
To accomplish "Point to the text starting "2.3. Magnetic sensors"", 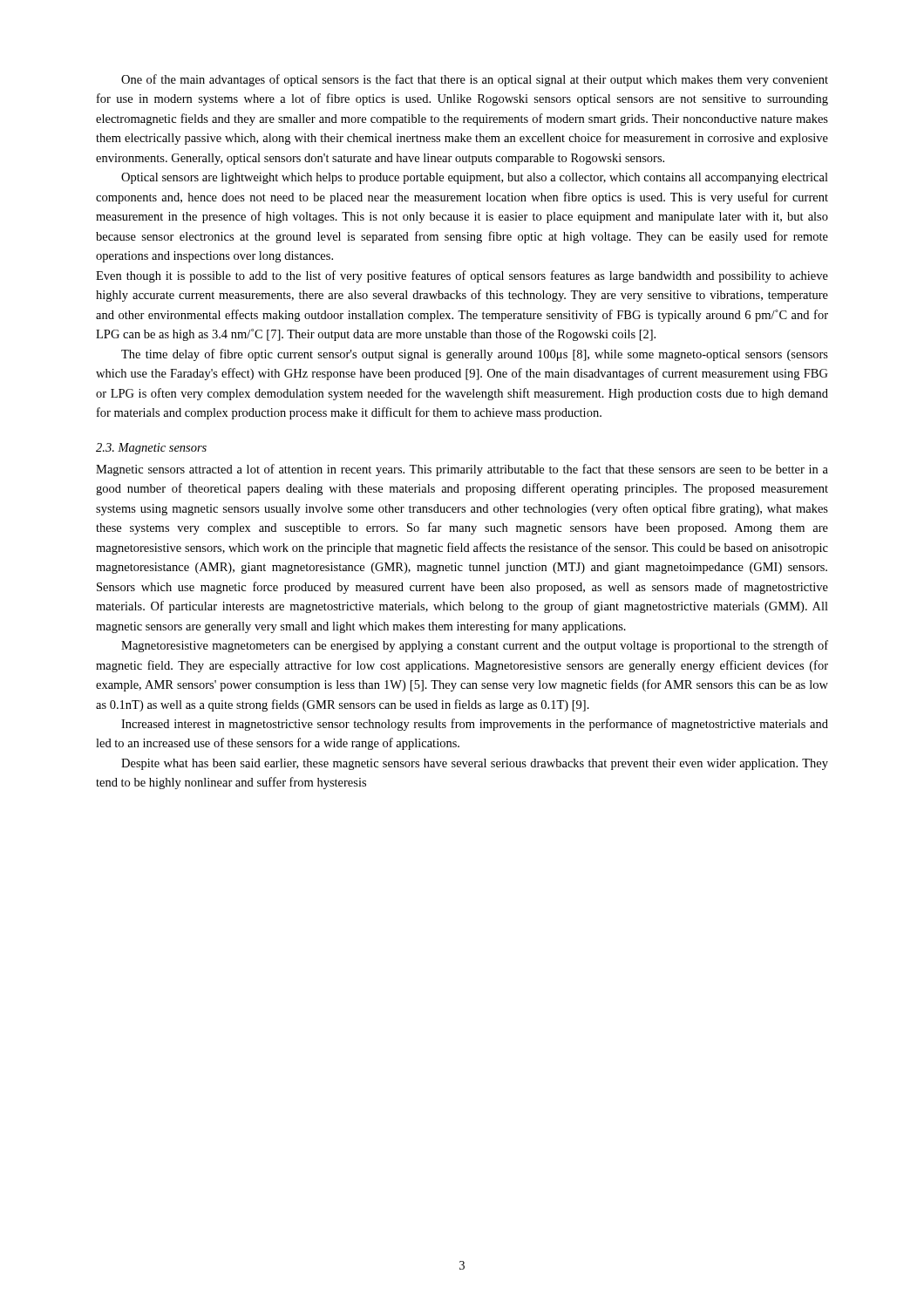I will point(151,449).
